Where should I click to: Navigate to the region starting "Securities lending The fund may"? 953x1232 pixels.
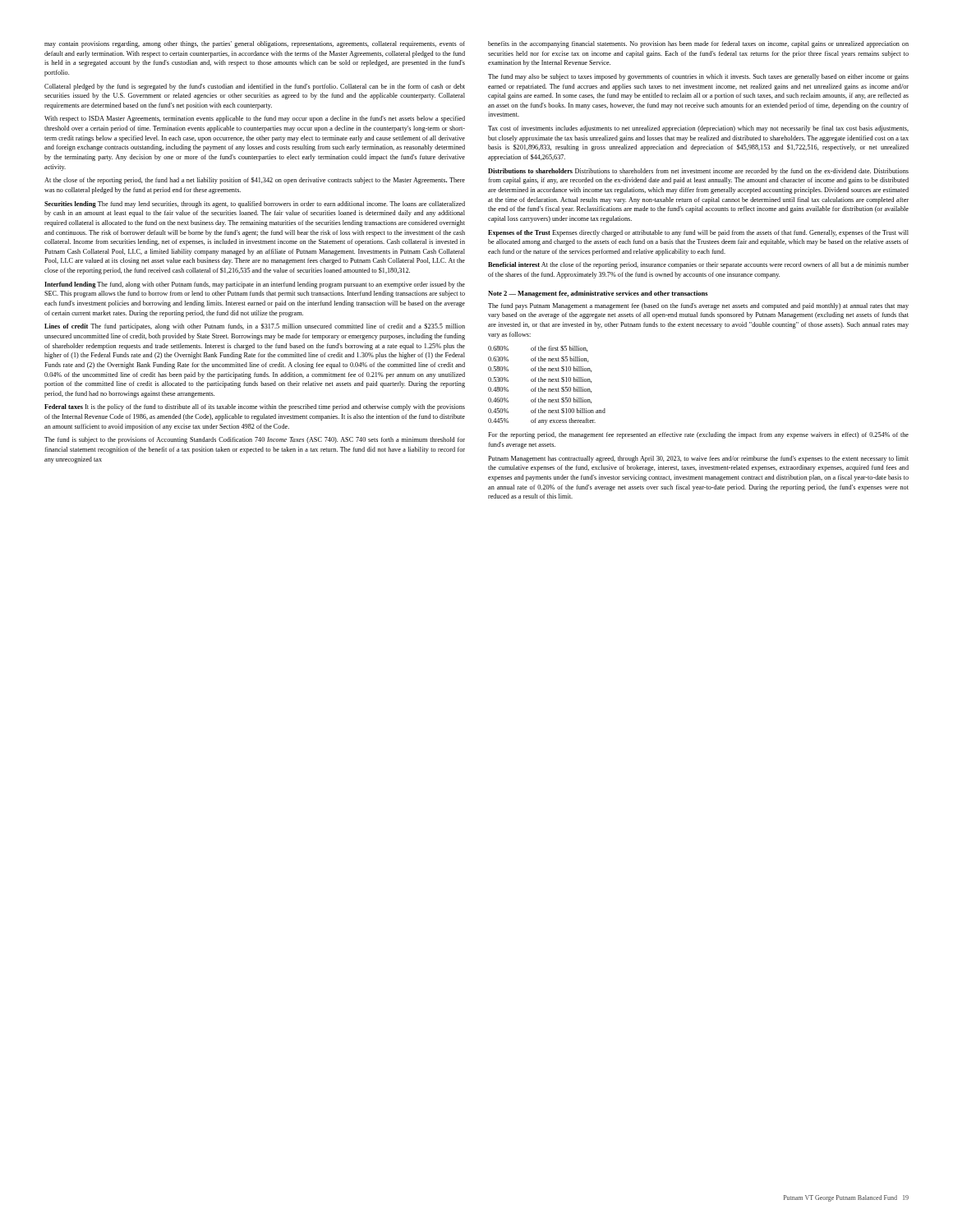point(255,237)
